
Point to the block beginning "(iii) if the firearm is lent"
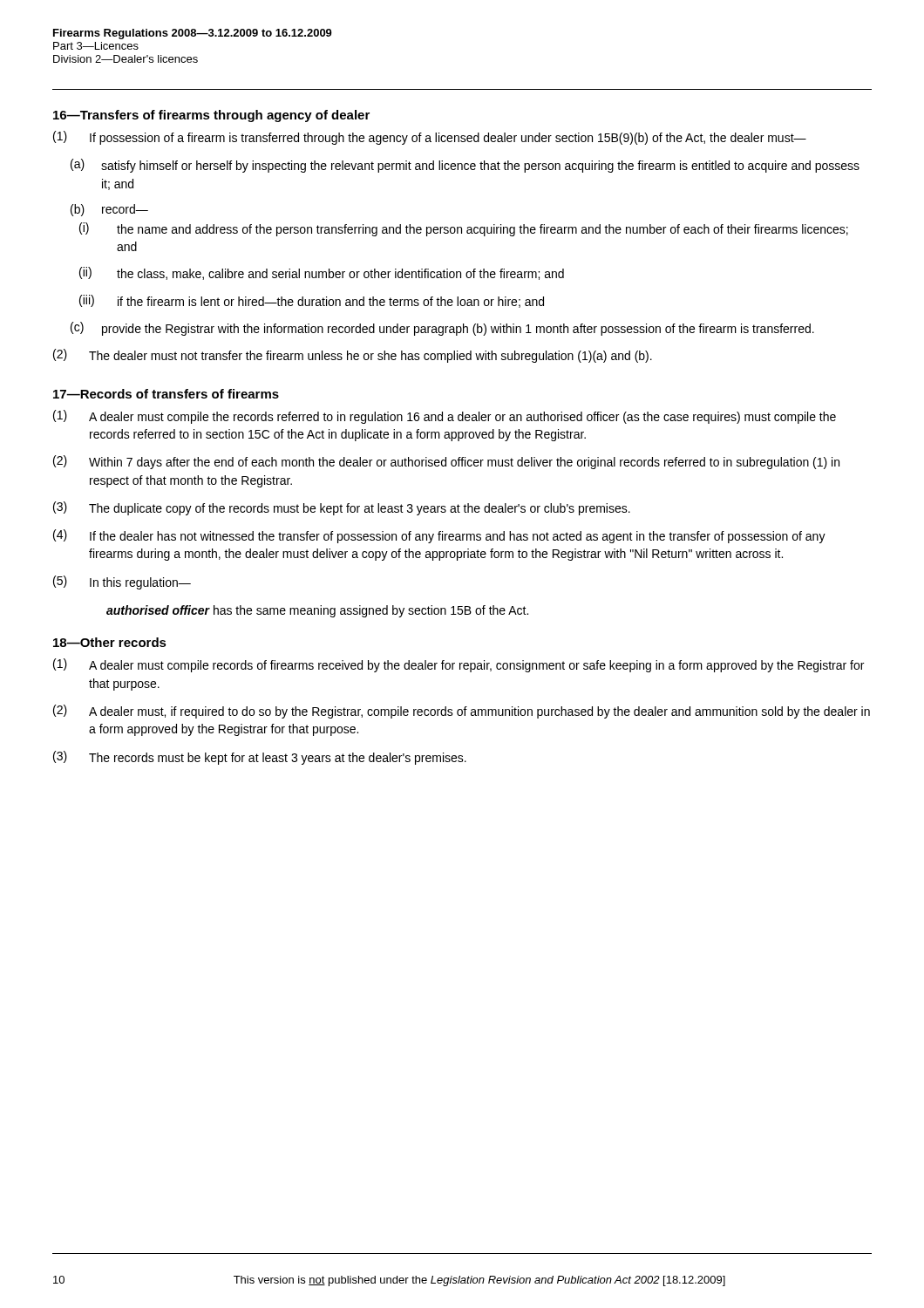(x=312, y=304)
